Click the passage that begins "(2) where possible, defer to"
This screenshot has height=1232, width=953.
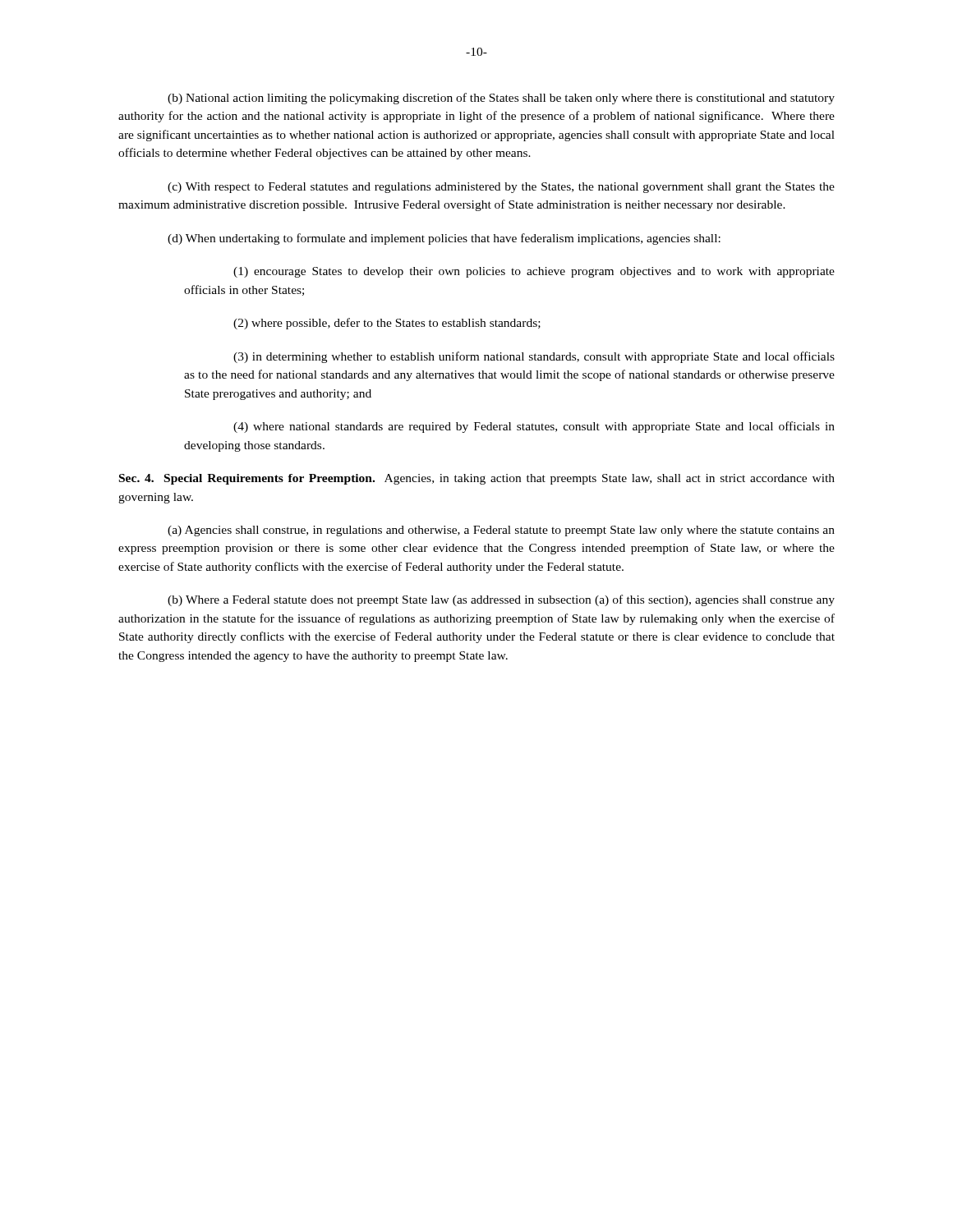tap(387, 323)
